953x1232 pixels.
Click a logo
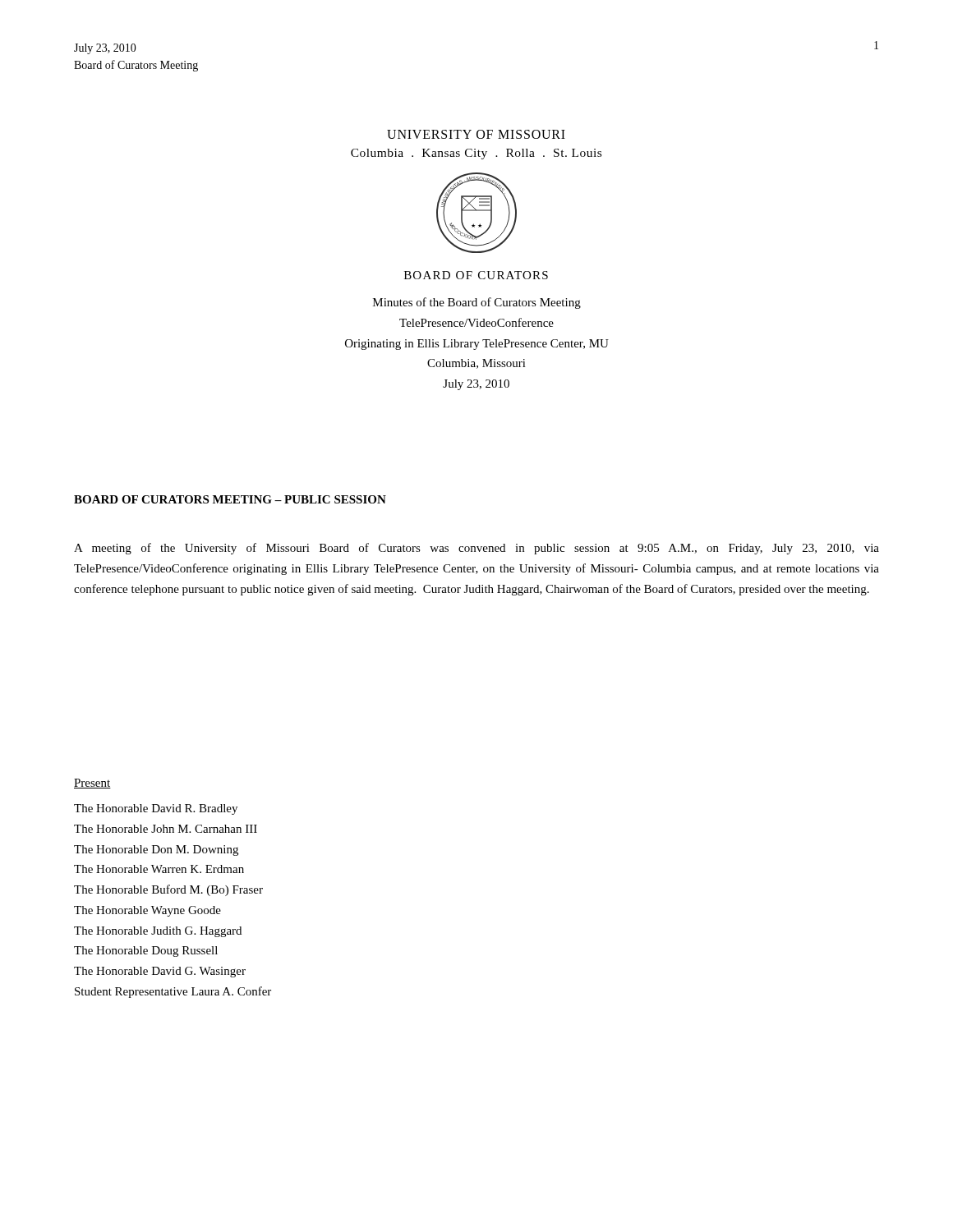[x=476, y=214]
